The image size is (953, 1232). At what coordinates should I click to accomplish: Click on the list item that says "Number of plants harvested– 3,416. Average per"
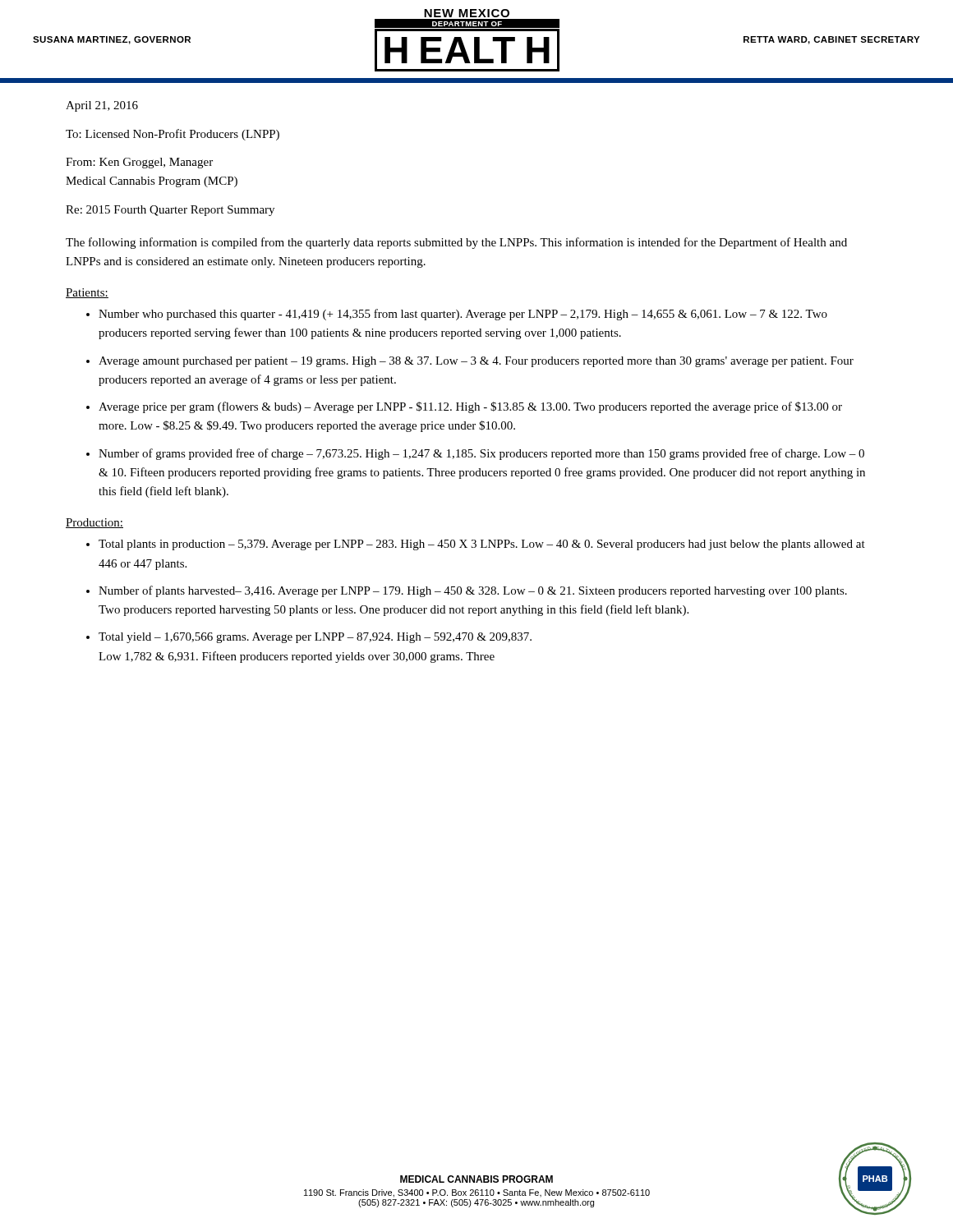coord(473,600)
